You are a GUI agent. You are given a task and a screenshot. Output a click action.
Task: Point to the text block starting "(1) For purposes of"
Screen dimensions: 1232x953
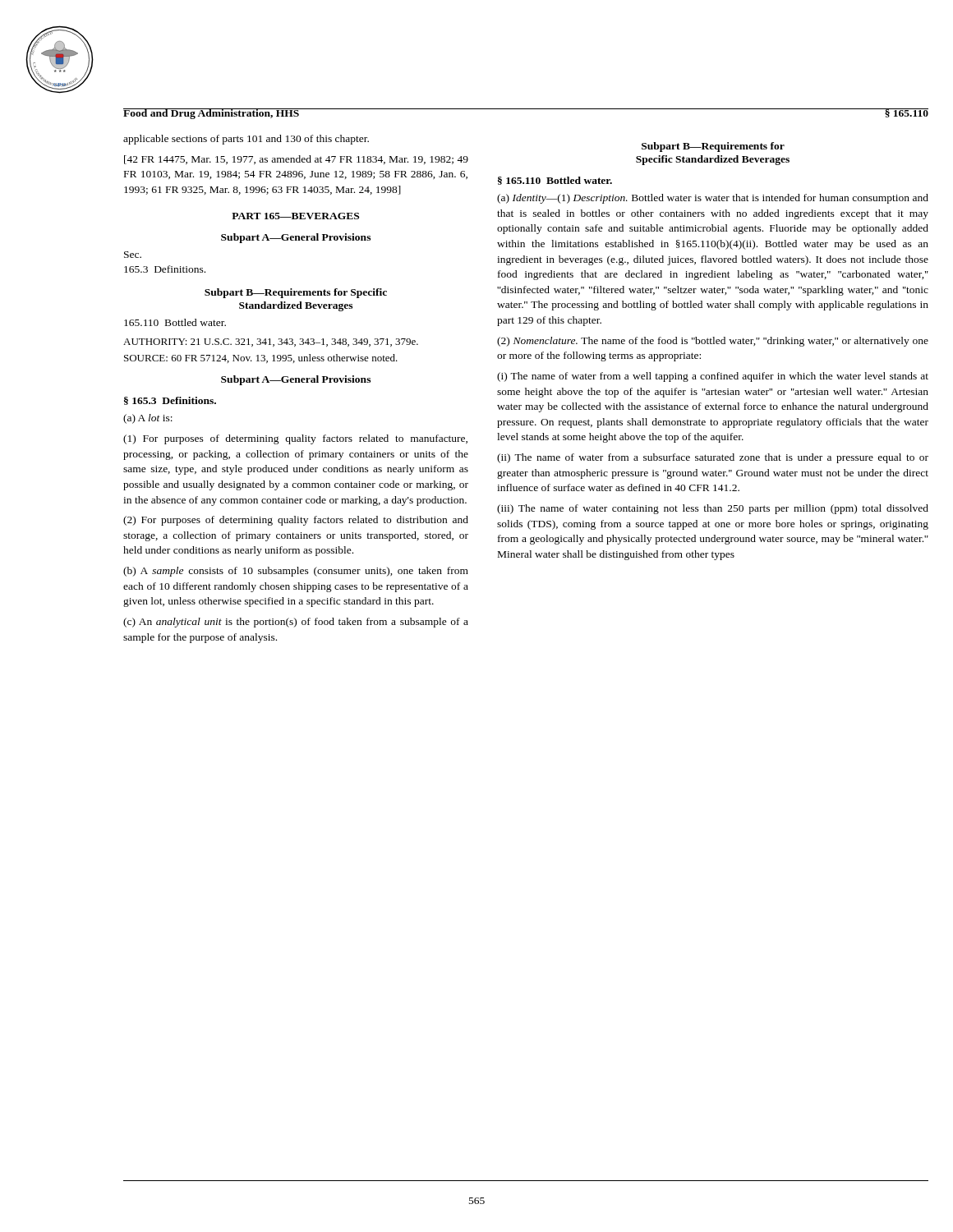pos(296,469)
